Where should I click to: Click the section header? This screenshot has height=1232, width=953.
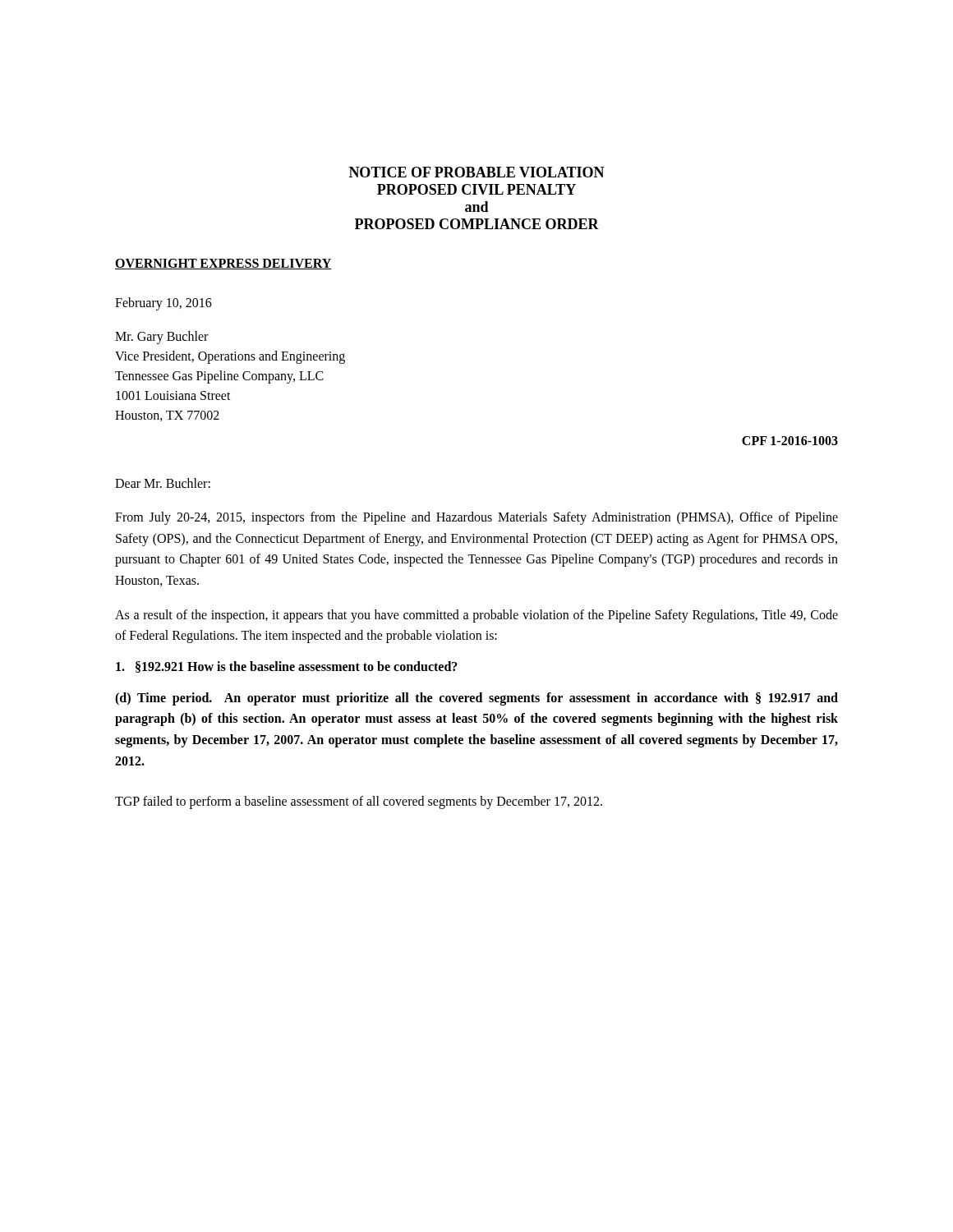[223, 264]
